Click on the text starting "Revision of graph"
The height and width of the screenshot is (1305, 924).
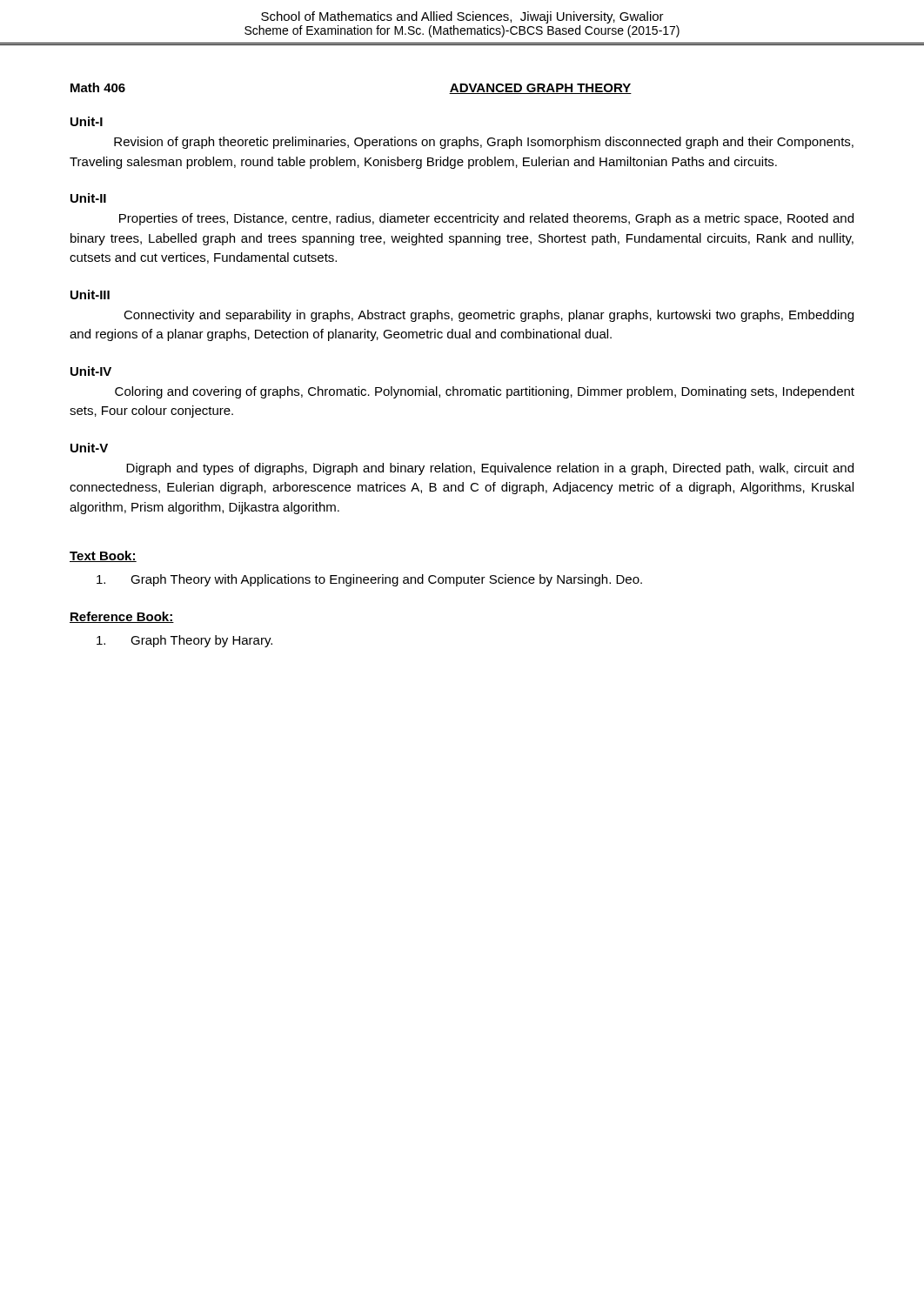click(462, 151)
